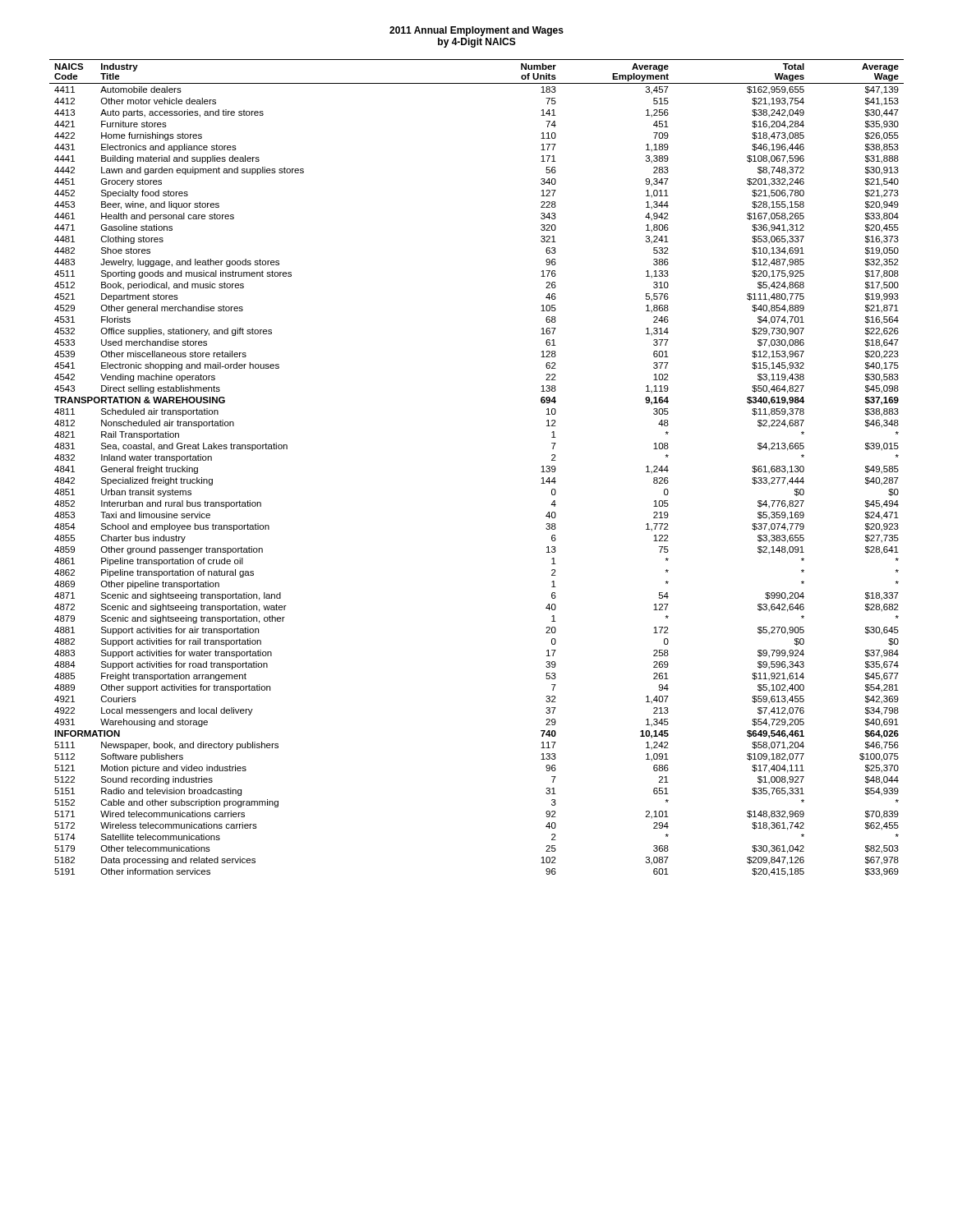The image size is (953, 1232).
Task: Find the table that mentions "Sporting goods and"
Action: (476, 468)
